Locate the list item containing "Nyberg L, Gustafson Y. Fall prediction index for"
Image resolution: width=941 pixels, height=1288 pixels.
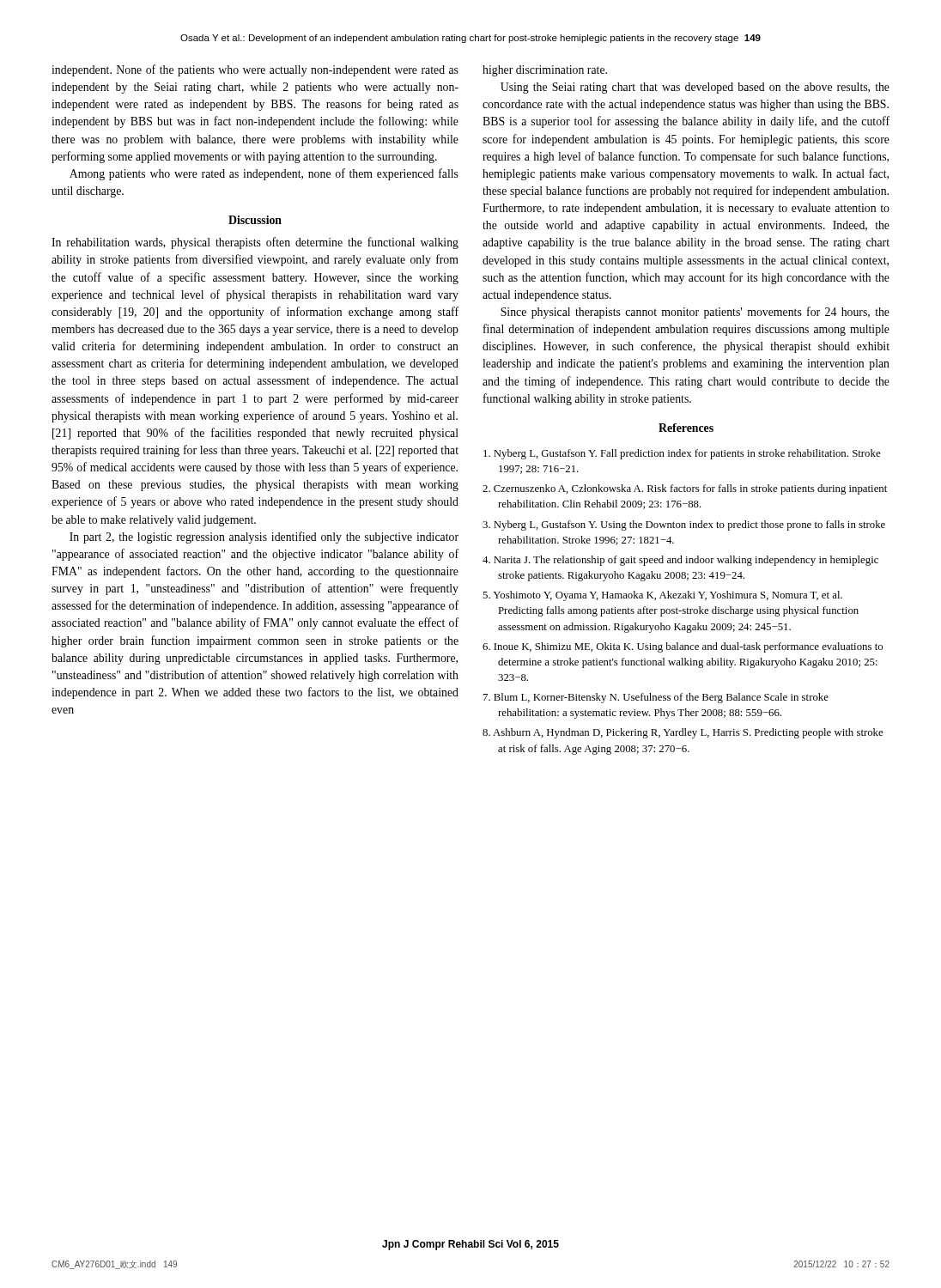(682, 461)
